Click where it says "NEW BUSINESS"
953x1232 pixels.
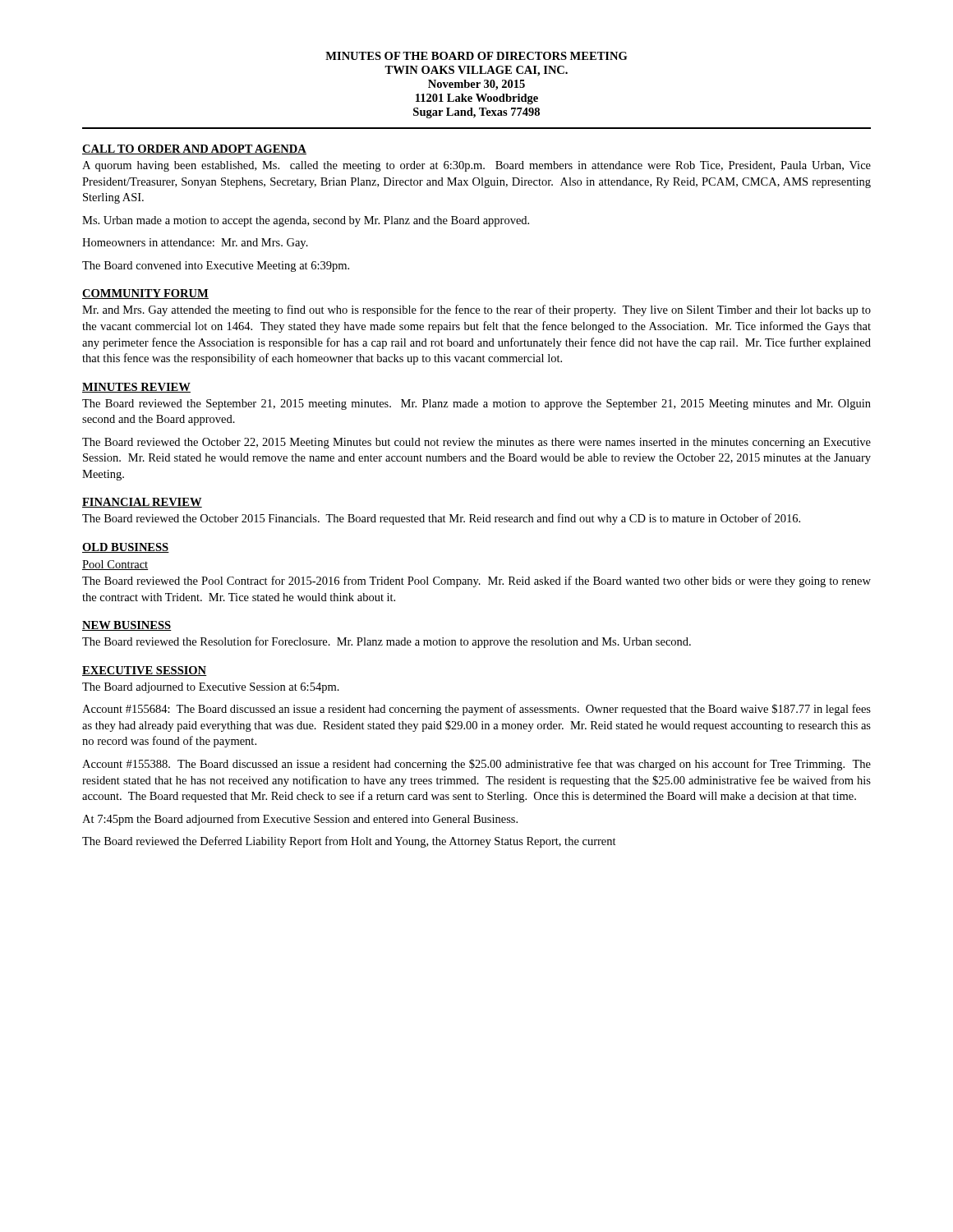point(127,625)
